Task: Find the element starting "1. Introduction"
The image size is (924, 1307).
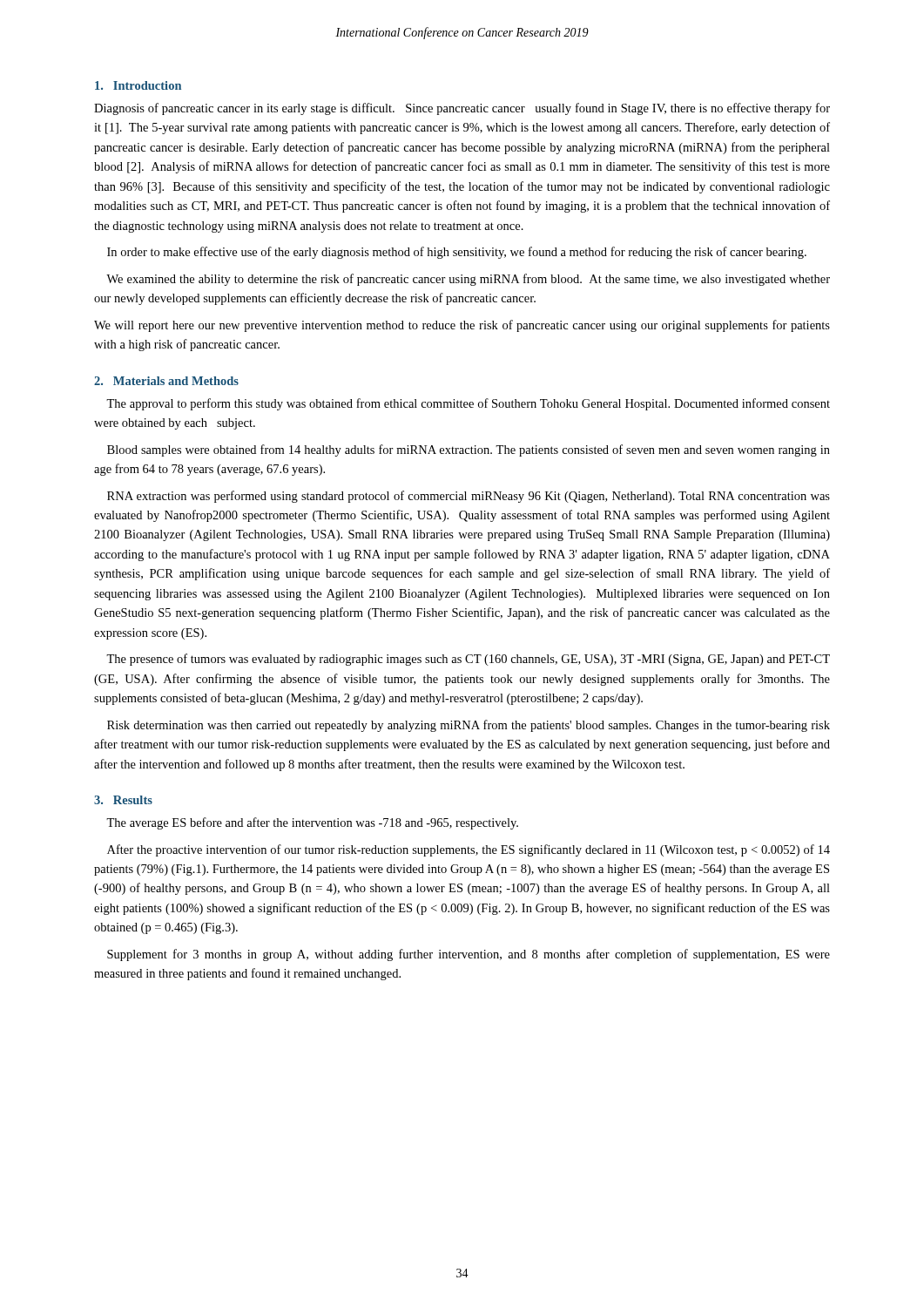Action: 138,85
